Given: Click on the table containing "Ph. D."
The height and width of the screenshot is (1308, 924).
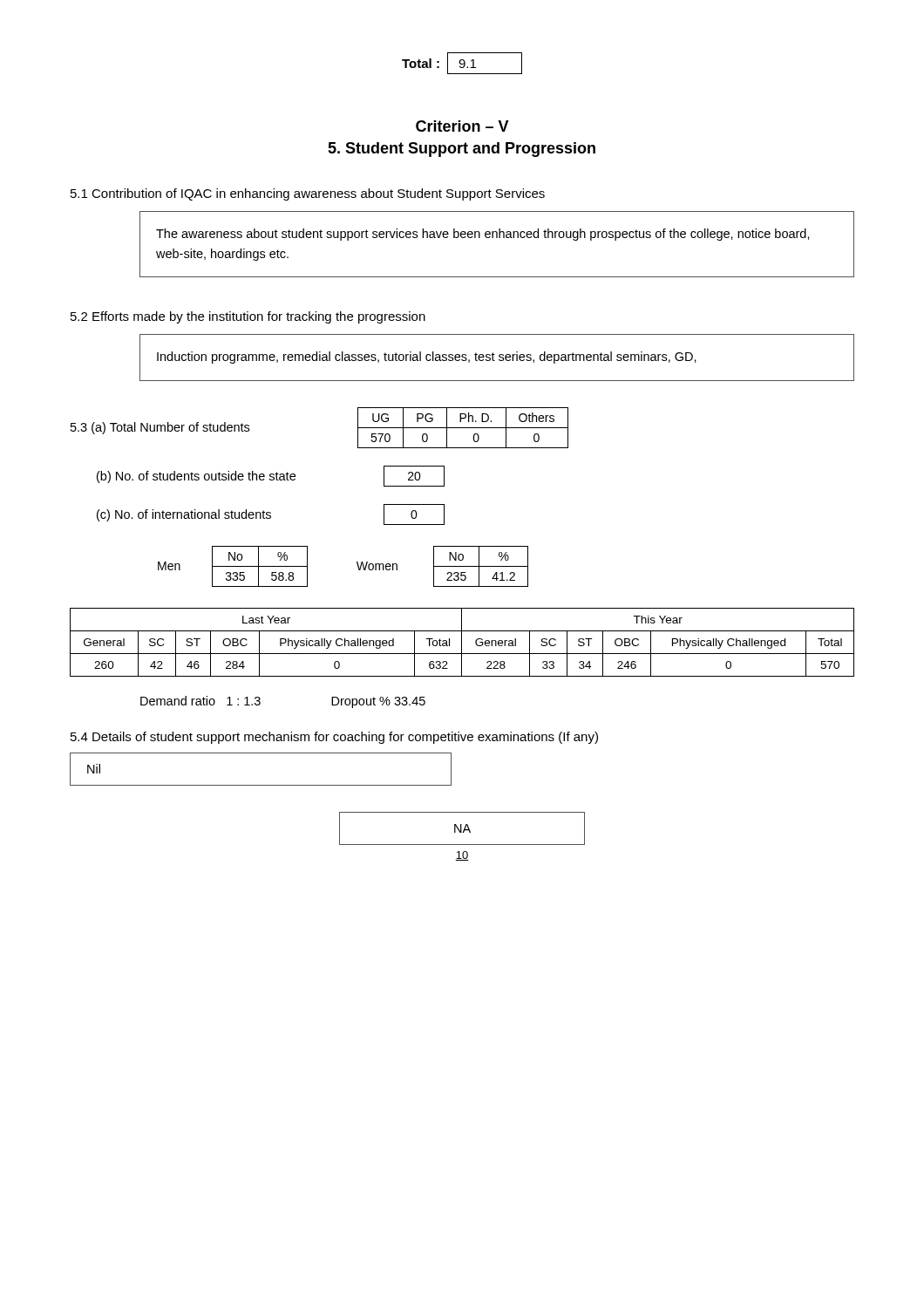Looking at the screenshot, I should [x=463, y=427].
